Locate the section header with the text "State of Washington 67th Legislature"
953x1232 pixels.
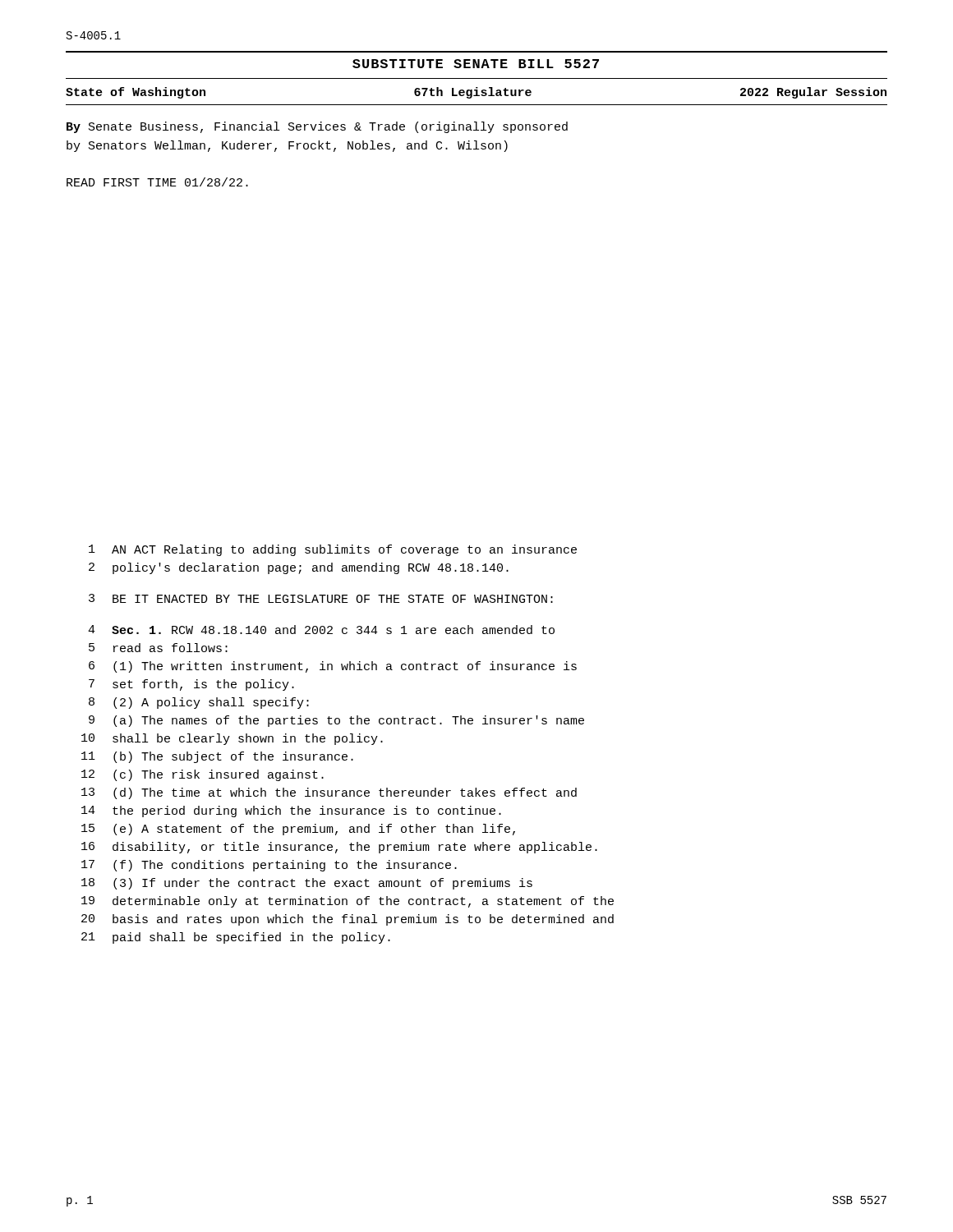(x=476, y=93)
